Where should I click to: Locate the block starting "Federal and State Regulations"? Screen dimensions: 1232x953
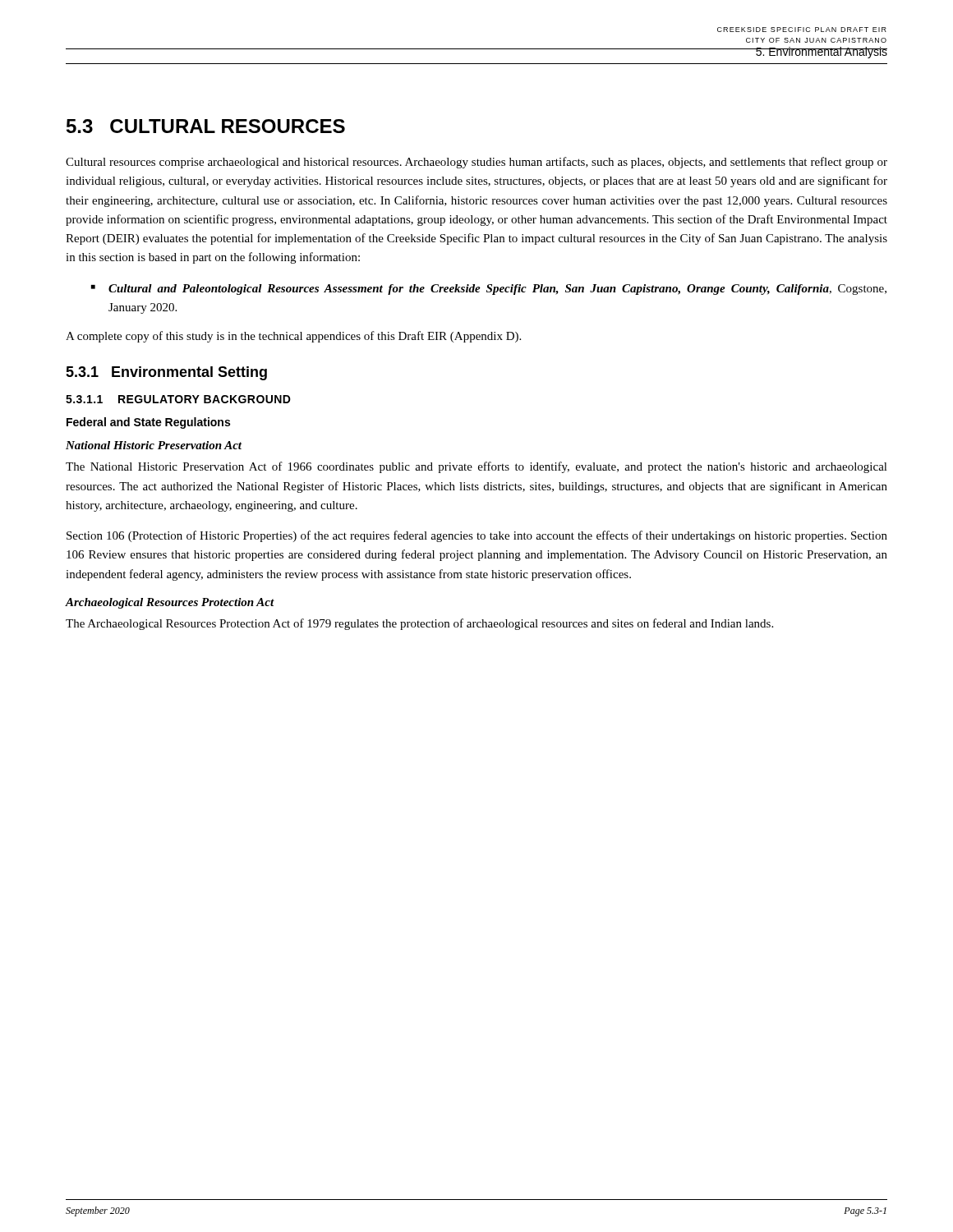point(148,422)
